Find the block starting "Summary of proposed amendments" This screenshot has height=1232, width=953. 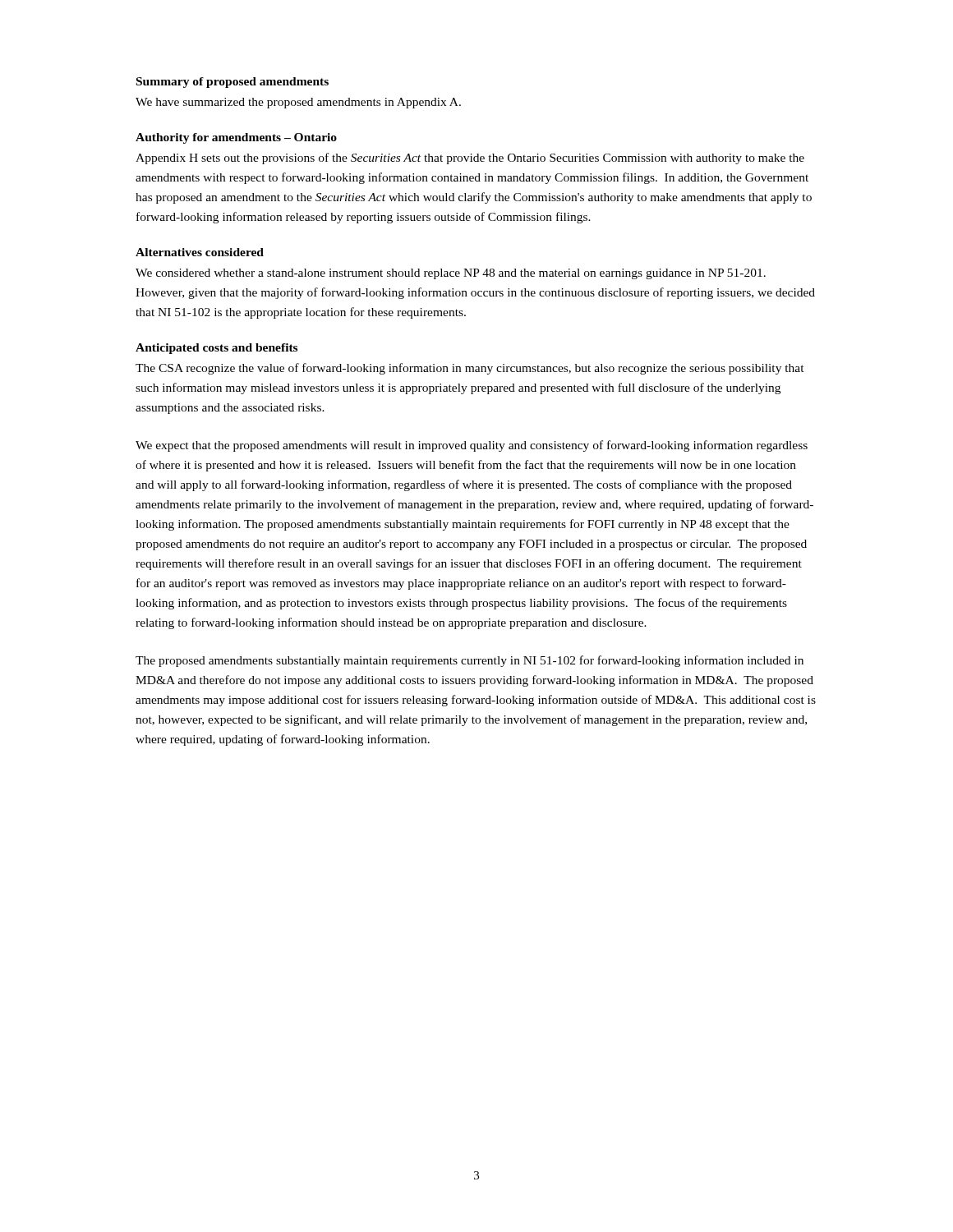232,81
